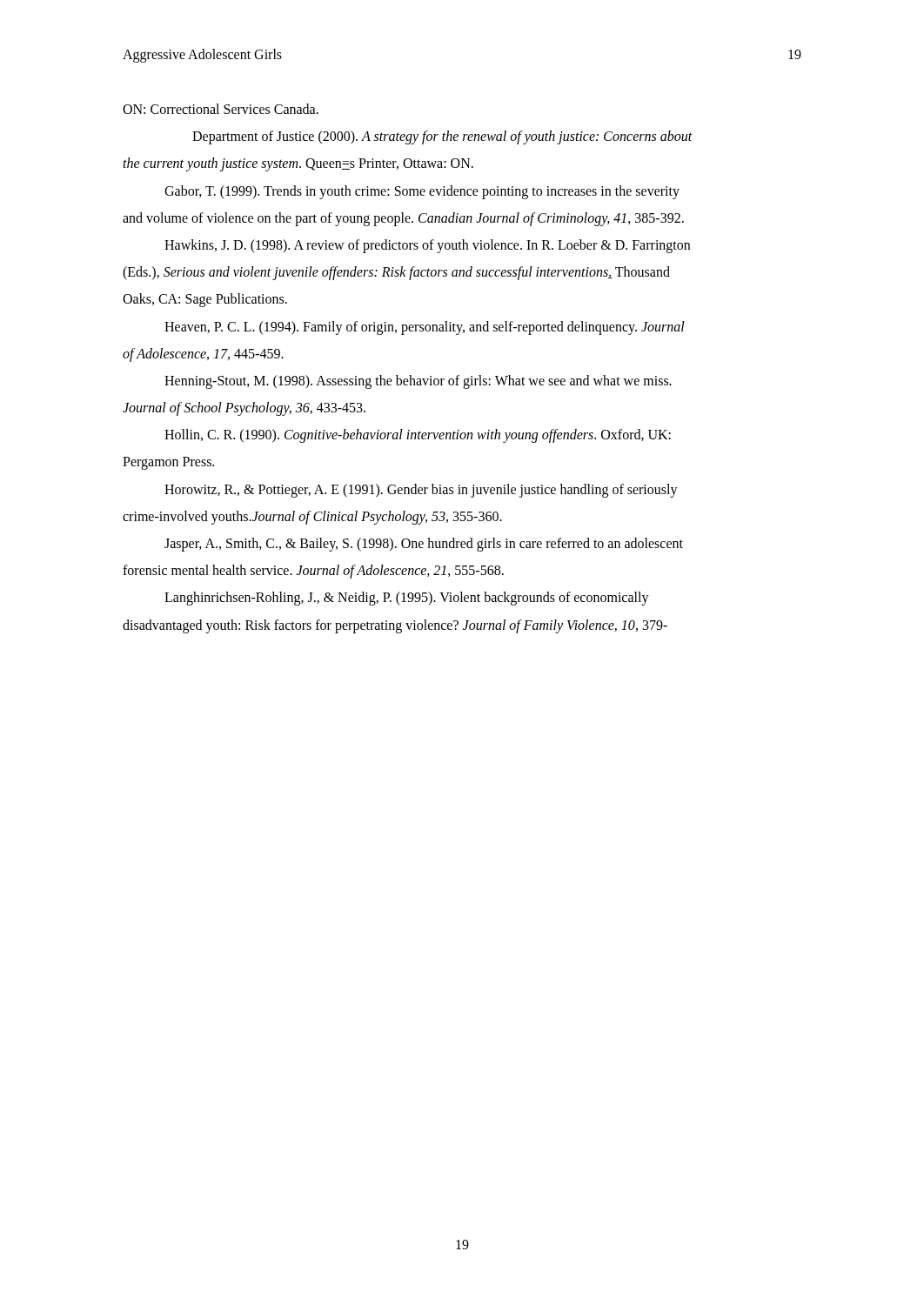Find the region starting "ON: Correctional Services Canada."
Image resolution: width=924 pixels, height=1305 pixels.
(221, 109)
